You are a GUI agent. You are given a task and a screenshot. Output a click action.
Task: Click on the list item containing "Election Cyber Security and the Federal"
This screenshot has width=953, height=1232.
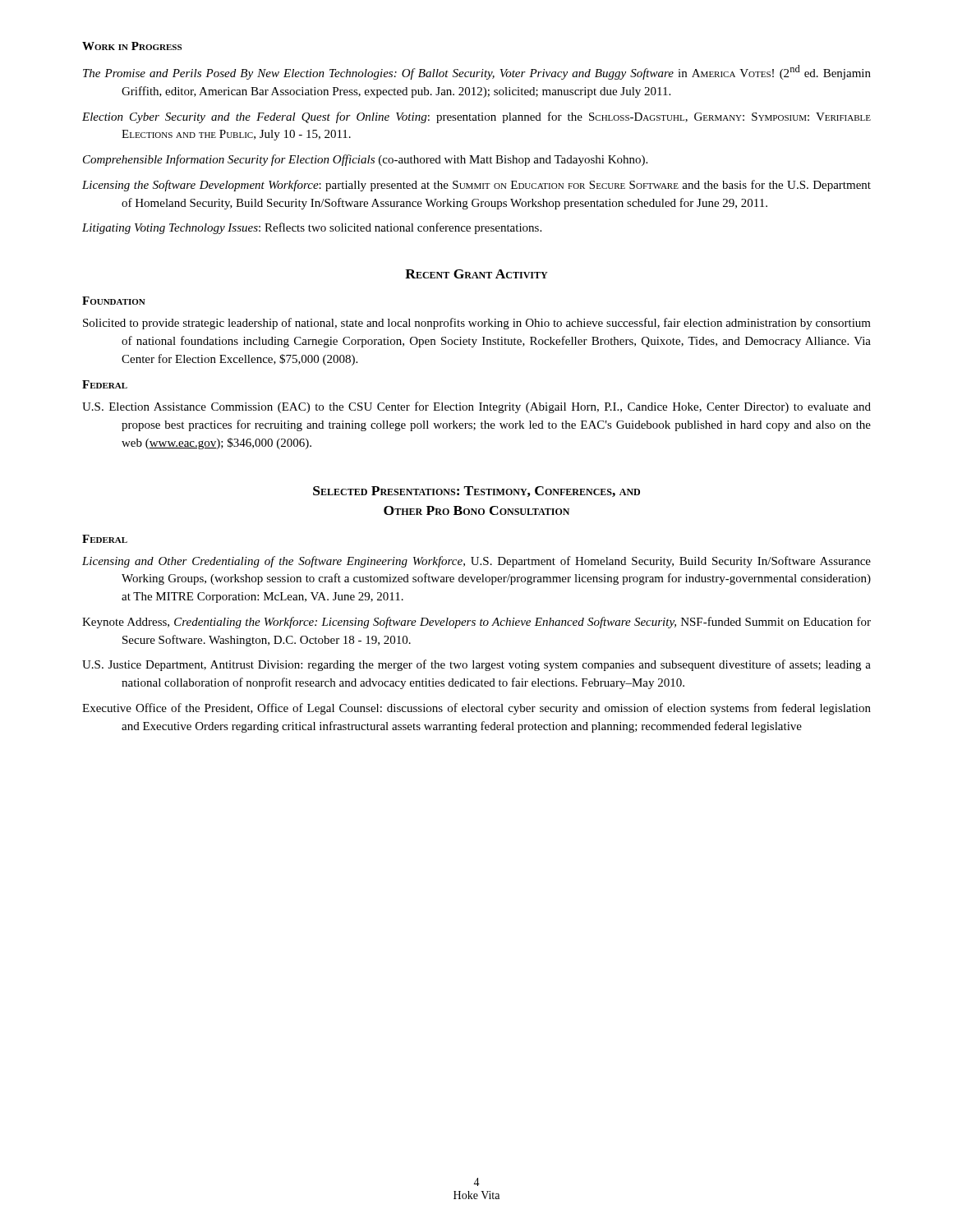[476, 125]
